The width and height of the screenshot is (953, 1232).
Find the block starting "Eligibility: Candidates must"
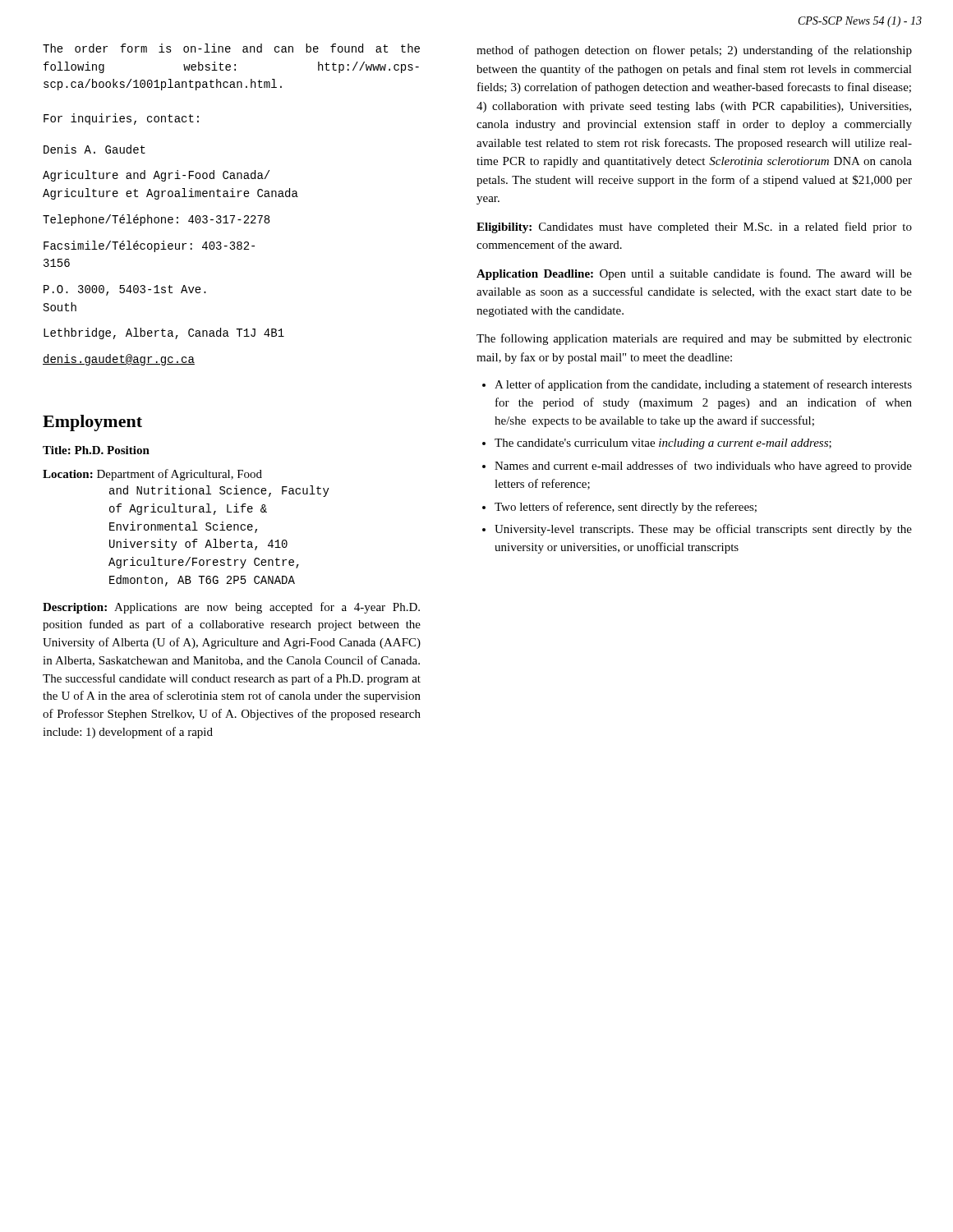point(694,235)
